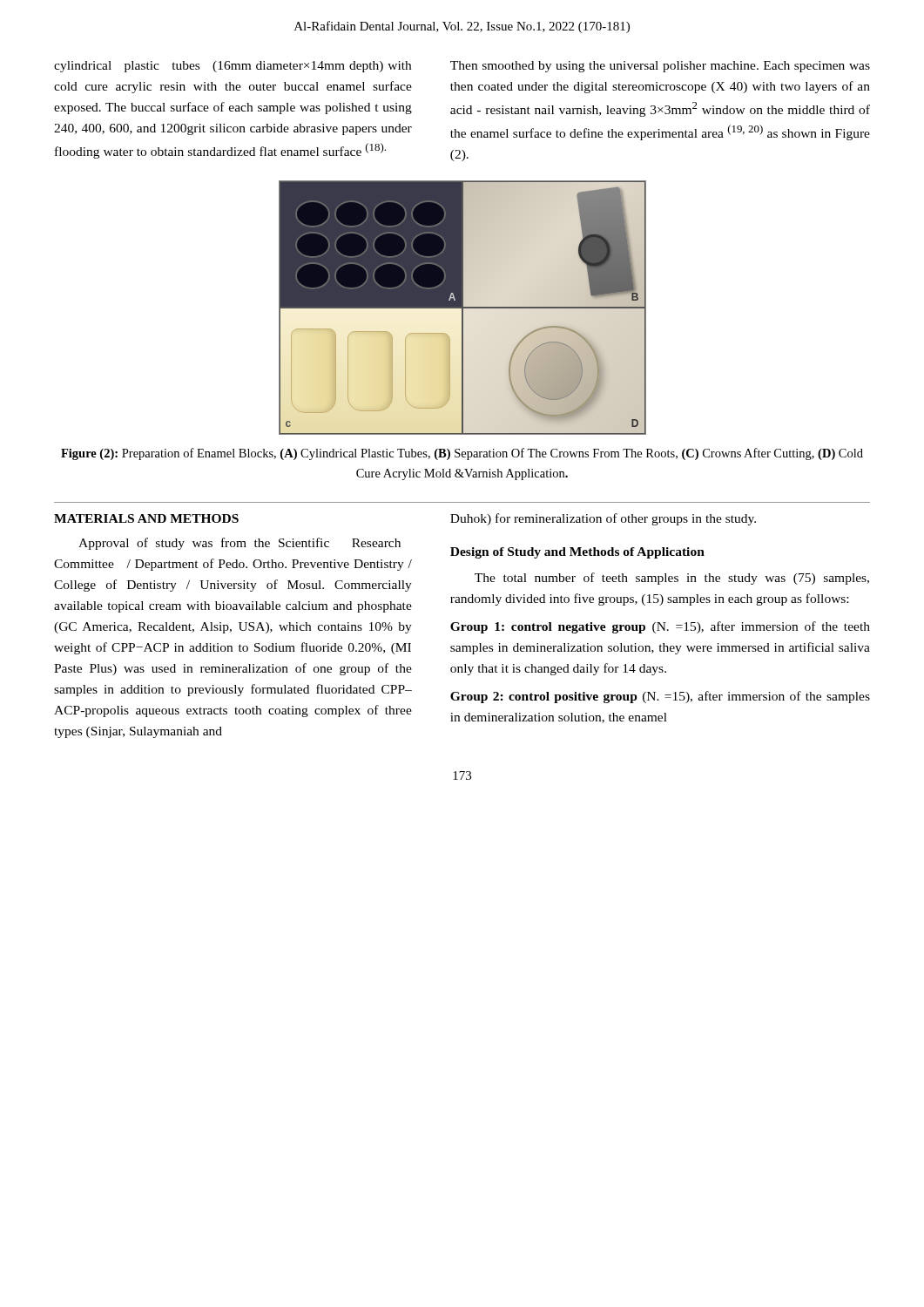The height and width of the screenshot is (1307, 924).
Task: Locate the section header containing "MATERIALS AND METHODS"
Action: click(147, 518)
